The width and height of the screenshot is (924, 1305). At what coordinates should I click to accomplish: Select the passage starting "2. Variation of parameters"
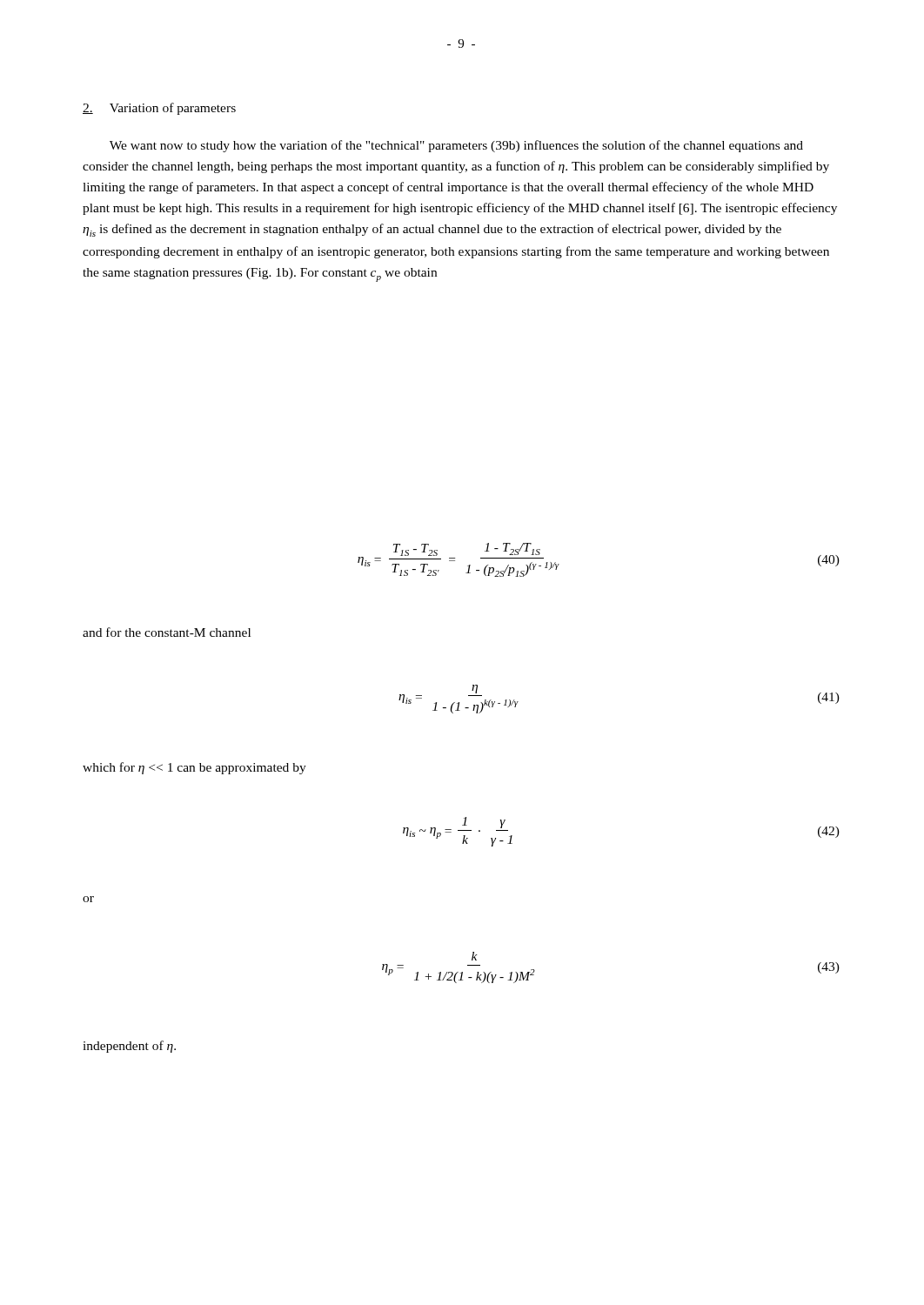159,107
